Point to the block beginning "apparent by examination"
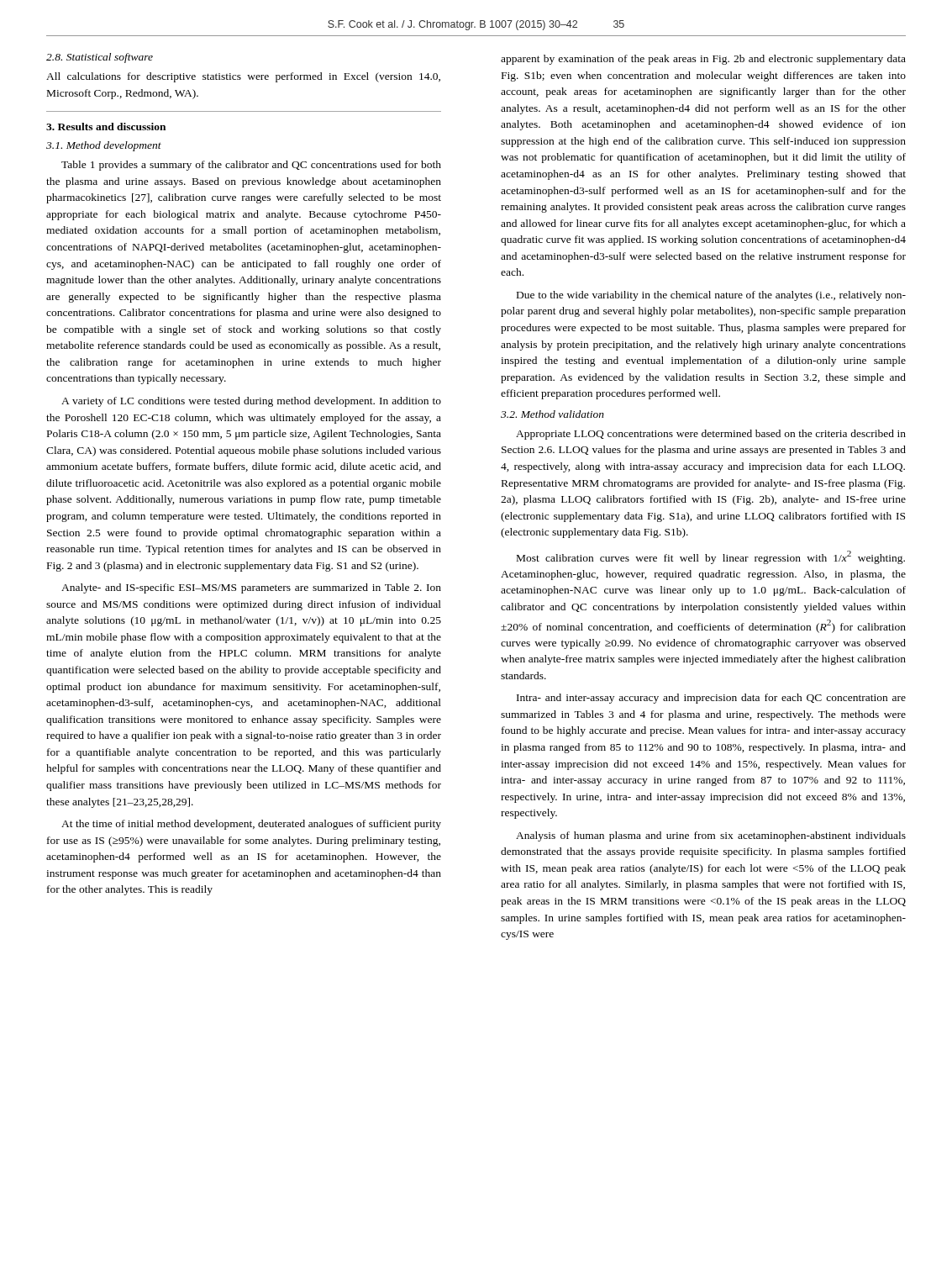This screenshot has height=1261, width=952. (x=703, y=166)
